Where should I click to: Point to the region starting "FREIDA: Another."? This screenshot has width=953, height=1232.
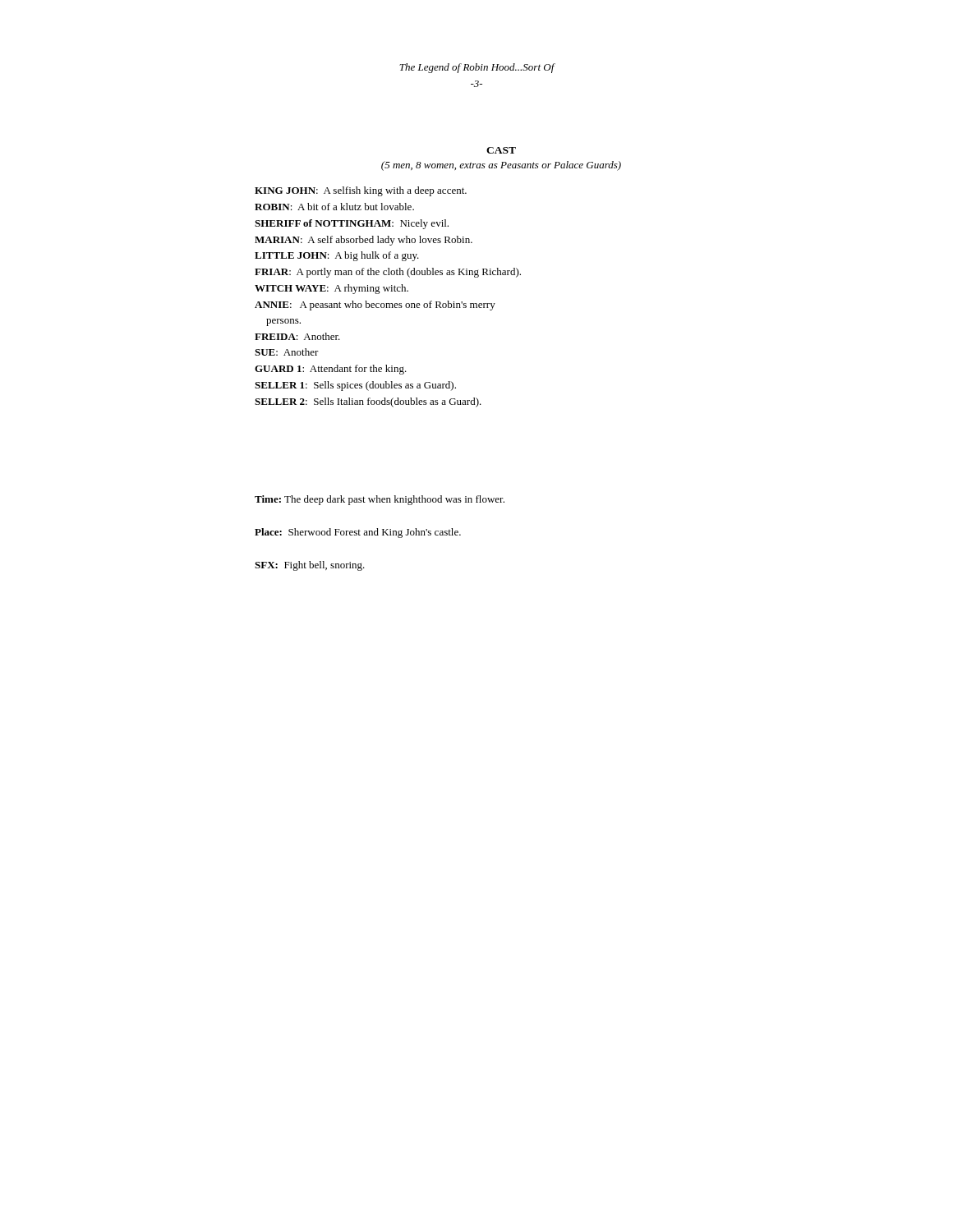[x=298, y=336]
